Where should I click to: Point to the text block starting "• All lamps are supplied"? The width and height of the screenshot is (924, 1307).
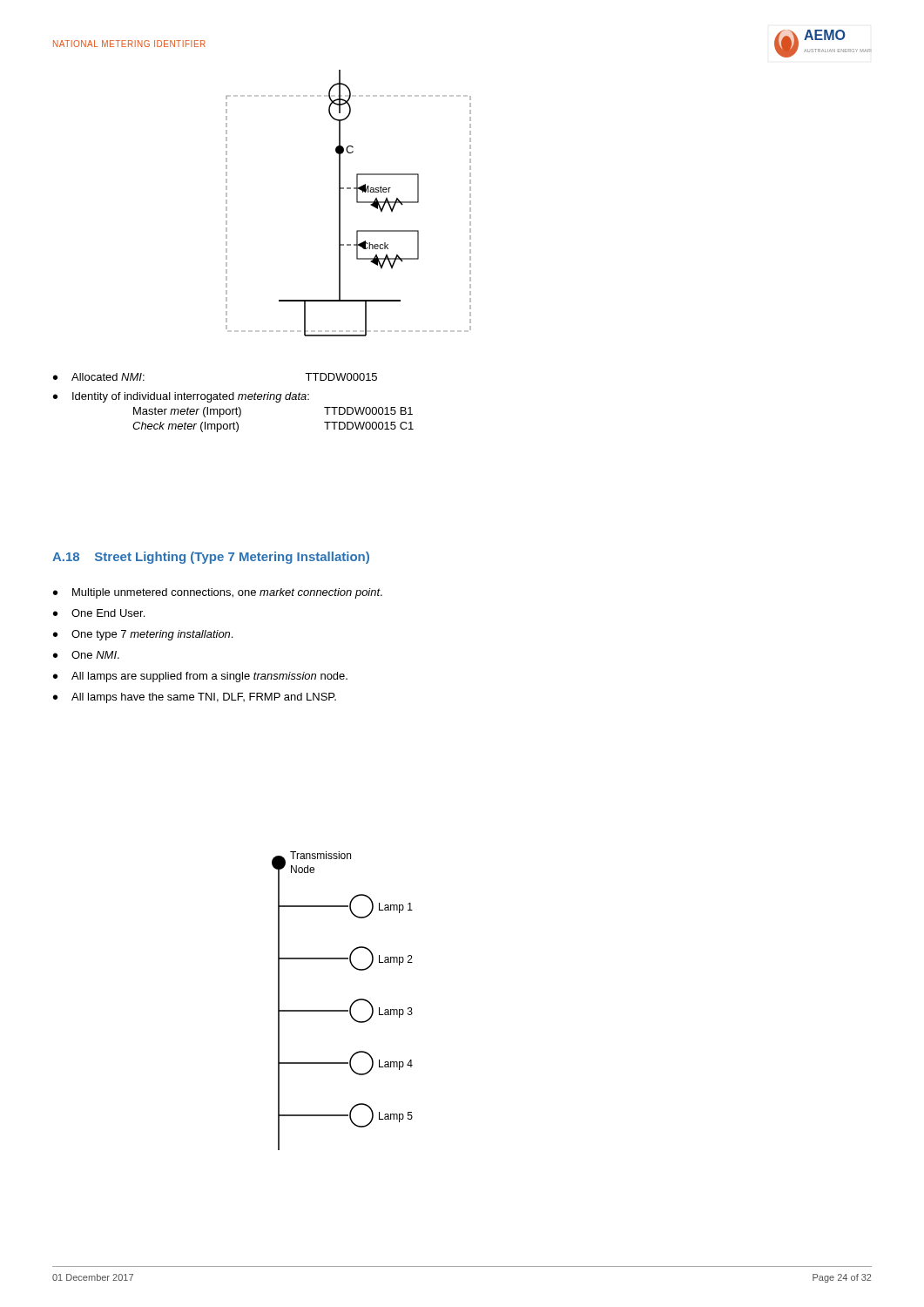click(200, 677)
